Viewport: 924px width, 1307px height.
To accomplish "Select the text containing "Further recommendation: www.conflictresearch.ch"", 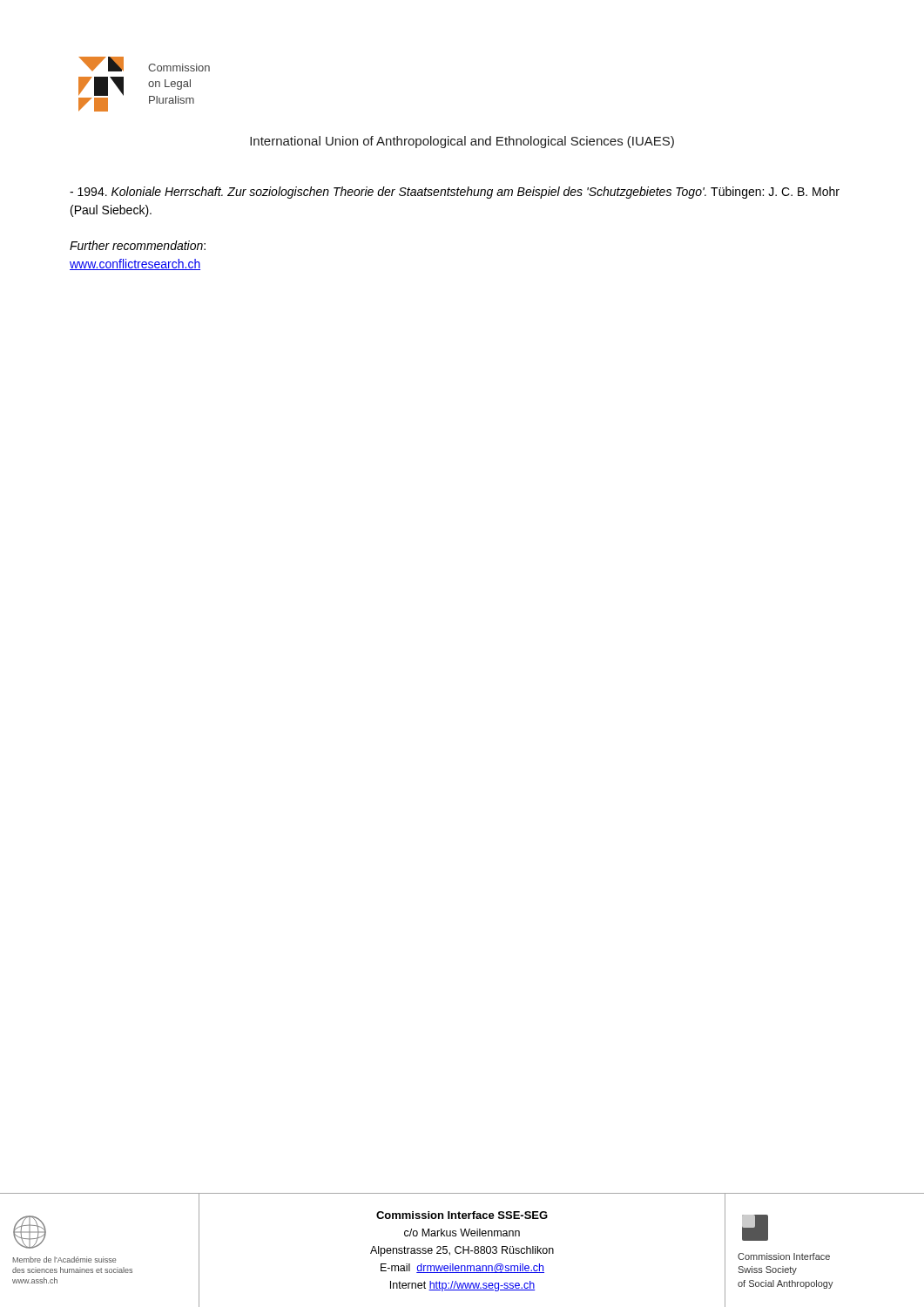I will point(138,255).
